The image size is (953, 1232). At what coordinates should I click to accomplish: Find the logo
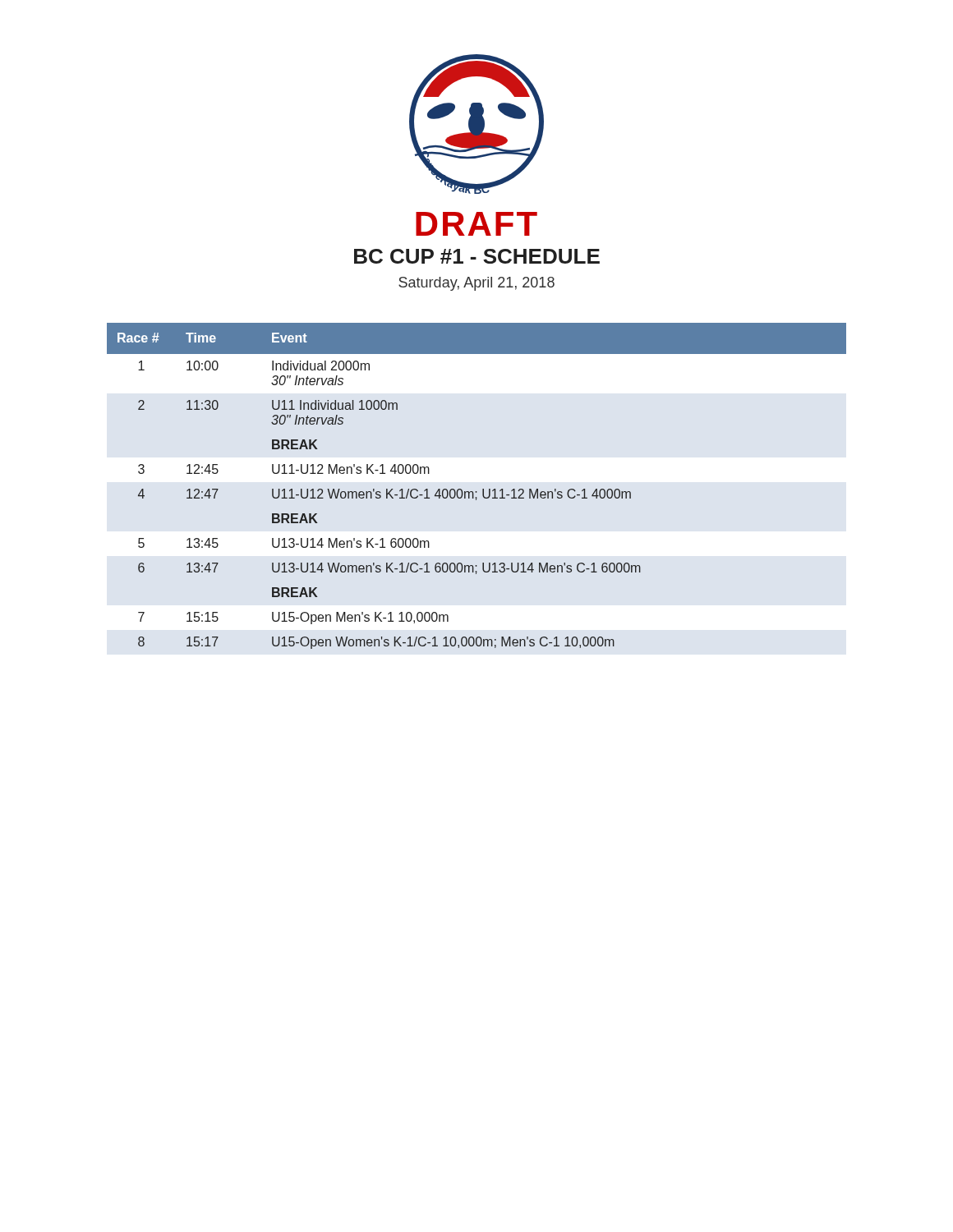[476, 123]
